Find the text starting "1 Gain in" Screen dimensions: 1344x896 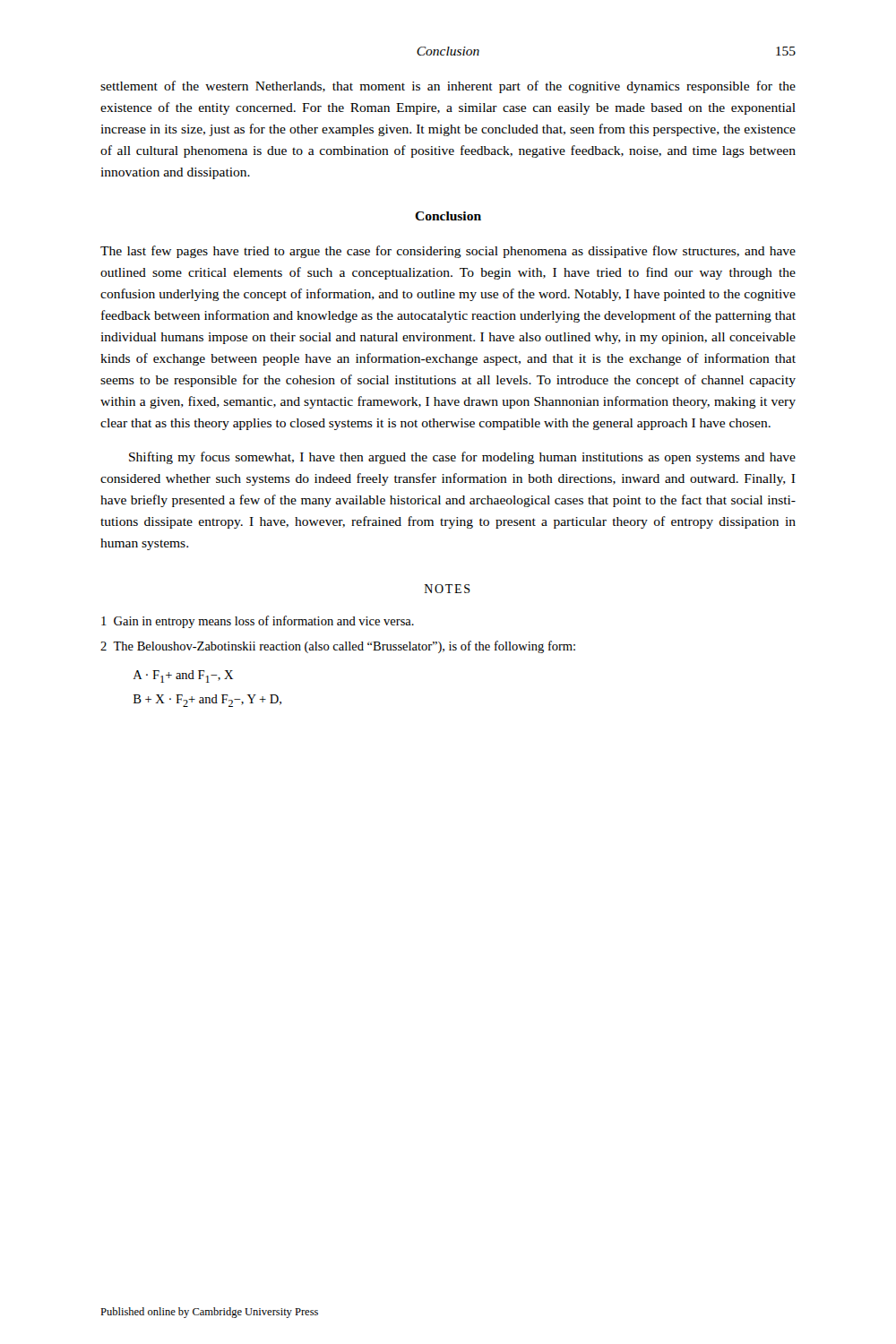click(257, 621)
